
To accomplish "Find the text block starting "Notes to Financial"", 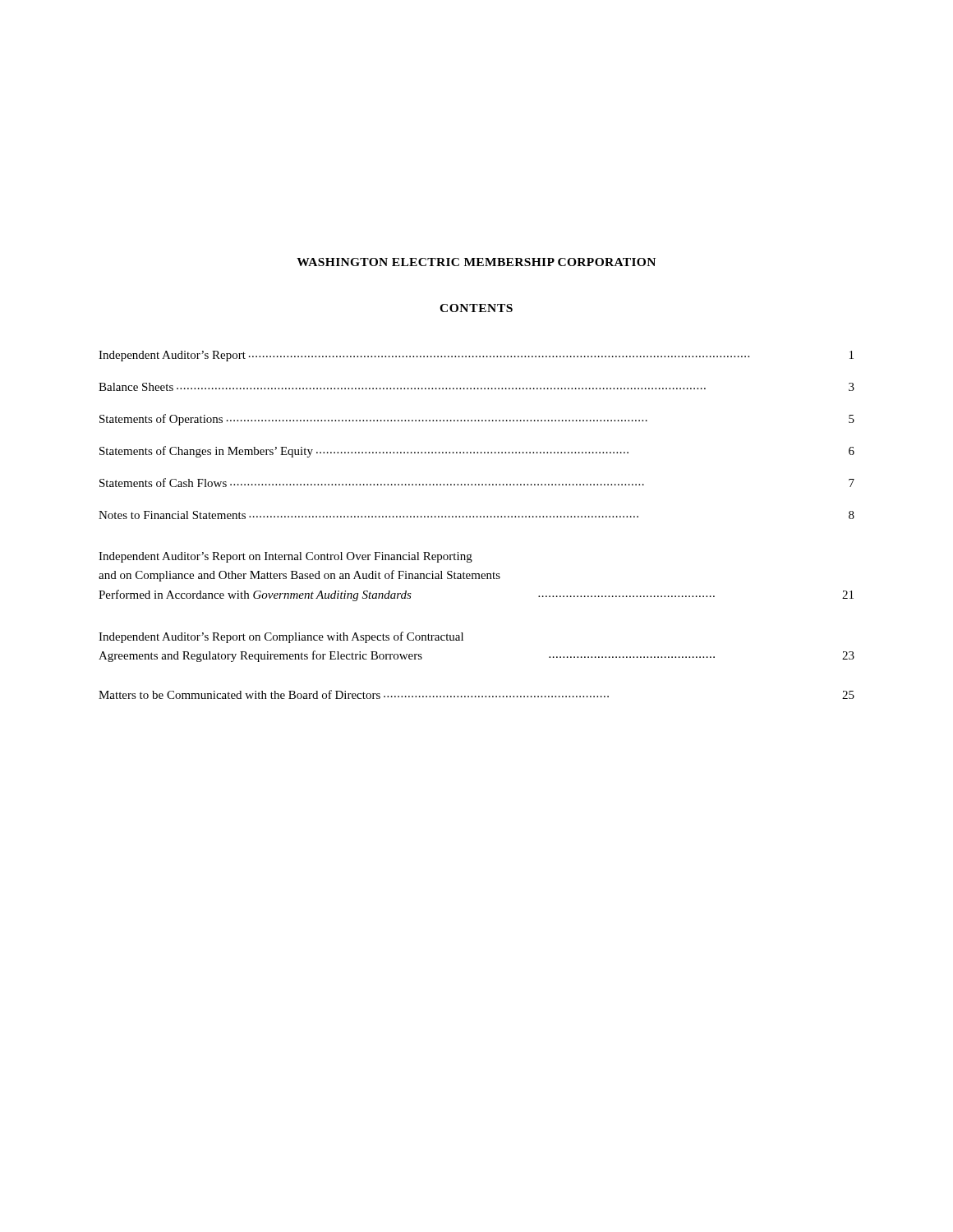I will tap(476, 515).
